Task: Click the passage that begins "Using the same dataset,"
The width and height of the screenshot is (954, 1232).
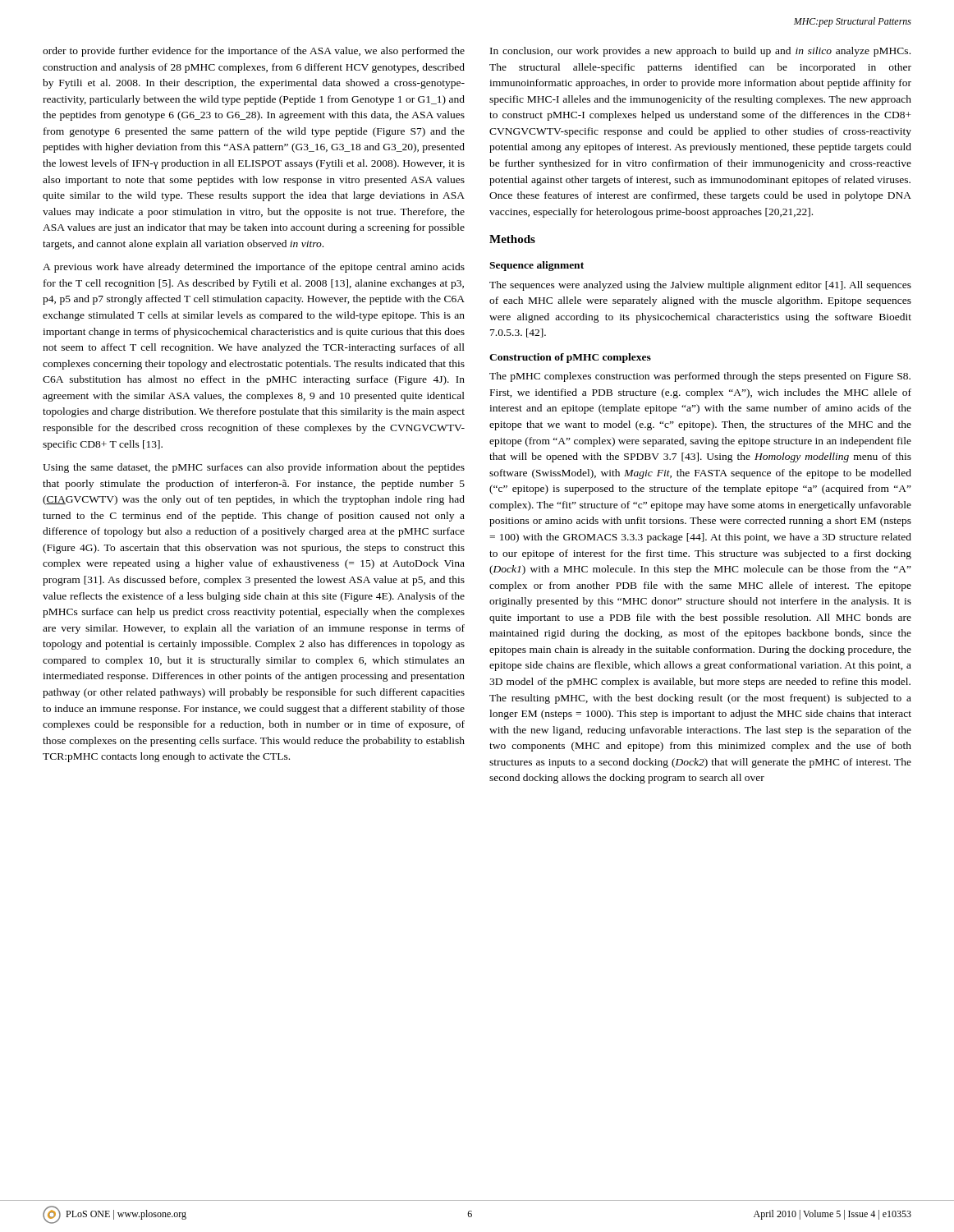Action: 254,612
